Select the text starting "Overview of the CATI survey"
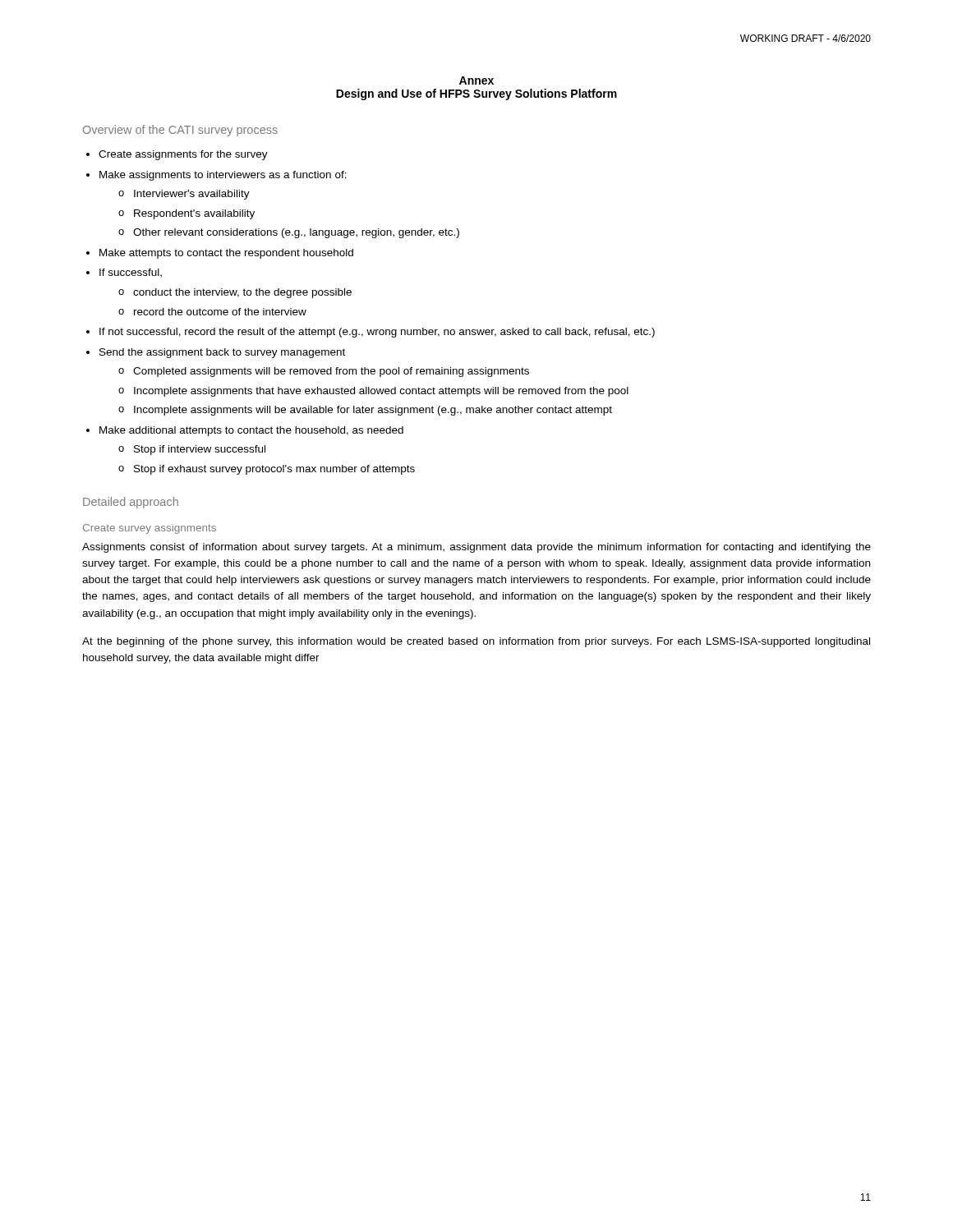The width and height of the screenshot is (953, 1232). coord(180,130)
